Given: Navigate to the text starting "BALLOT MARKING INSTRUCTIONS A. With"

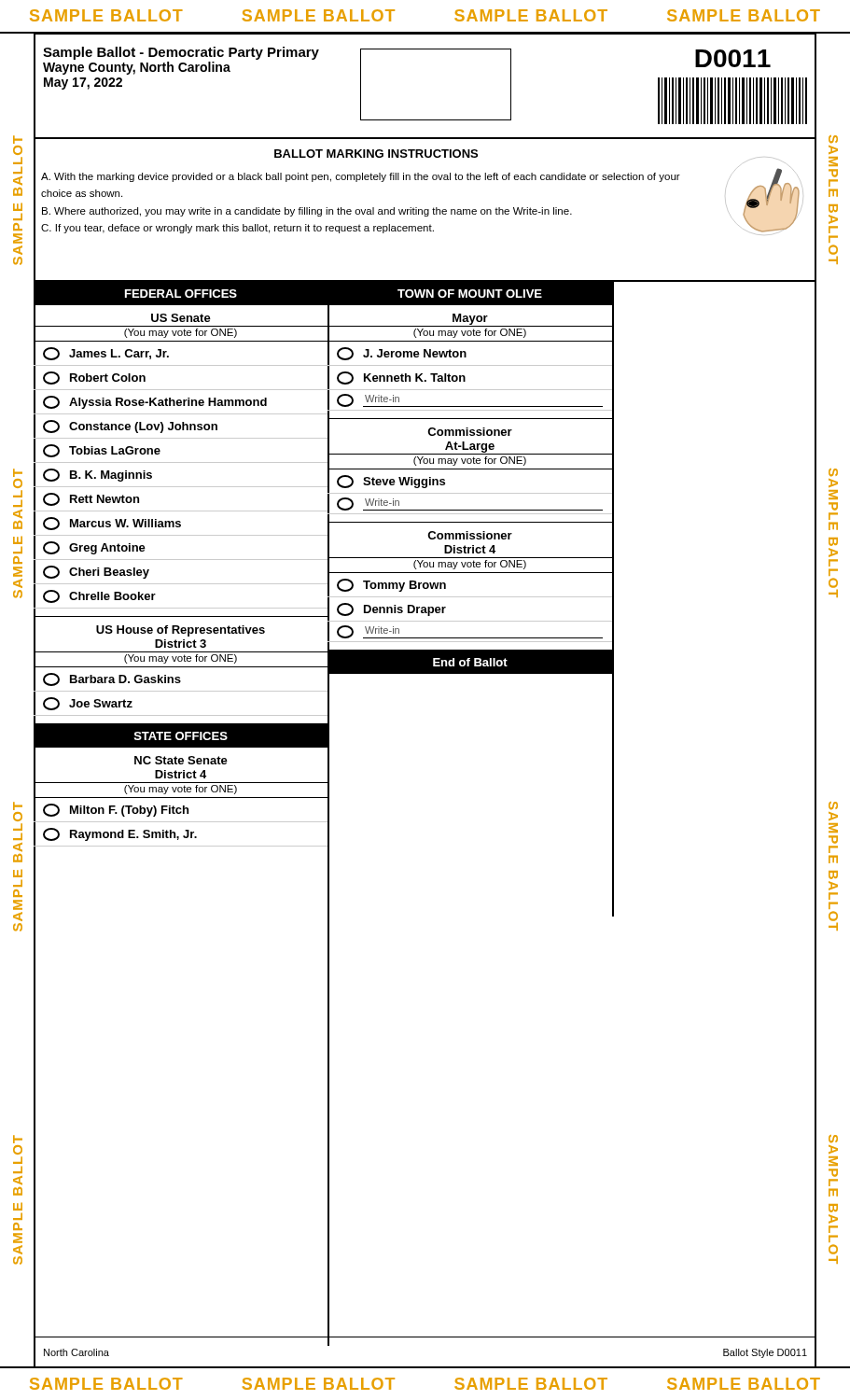Looking at the screenshot, I should coord(376,189).
